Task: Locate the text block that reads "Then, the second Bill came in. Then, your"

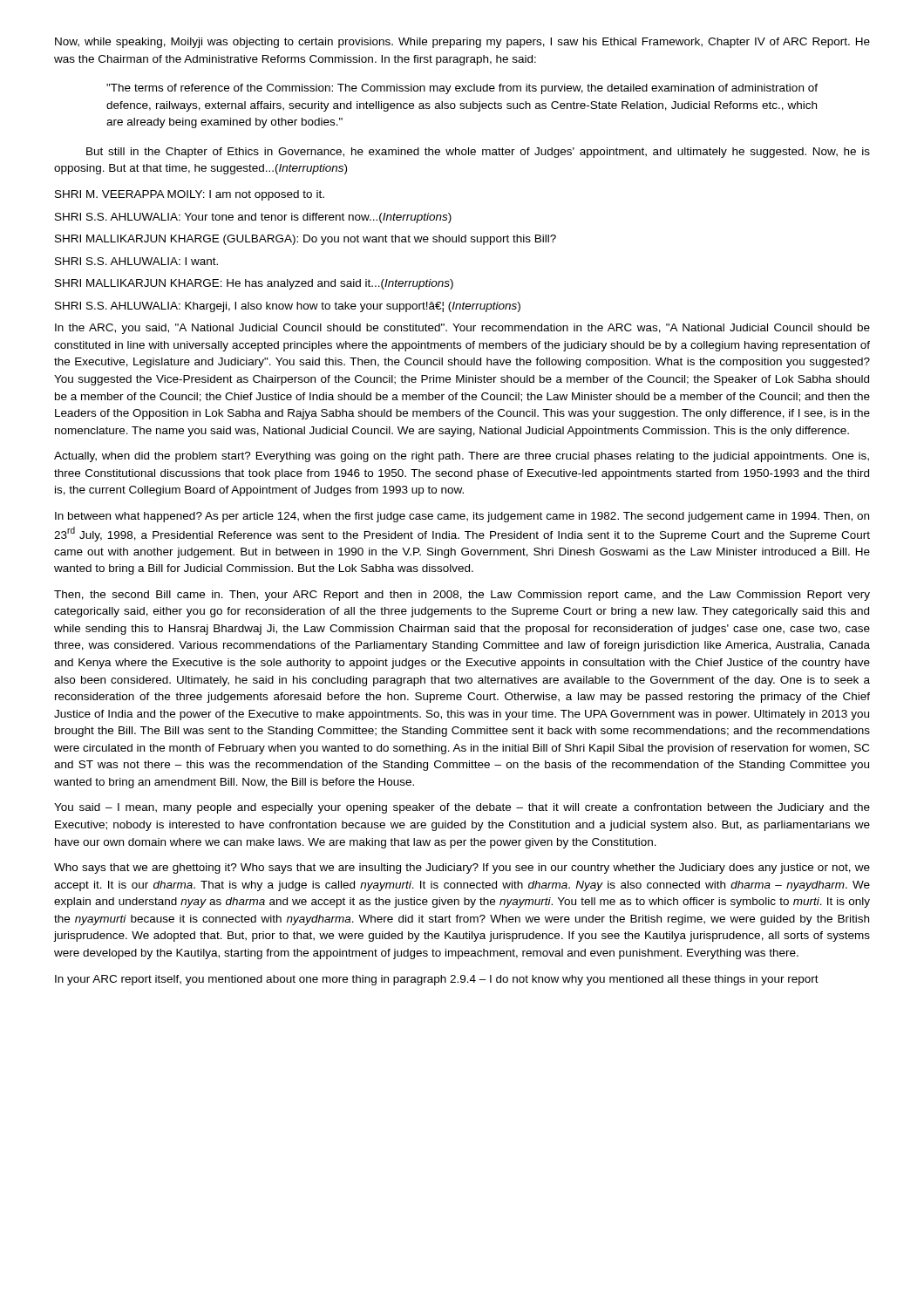Action: [x=462, y=688]
